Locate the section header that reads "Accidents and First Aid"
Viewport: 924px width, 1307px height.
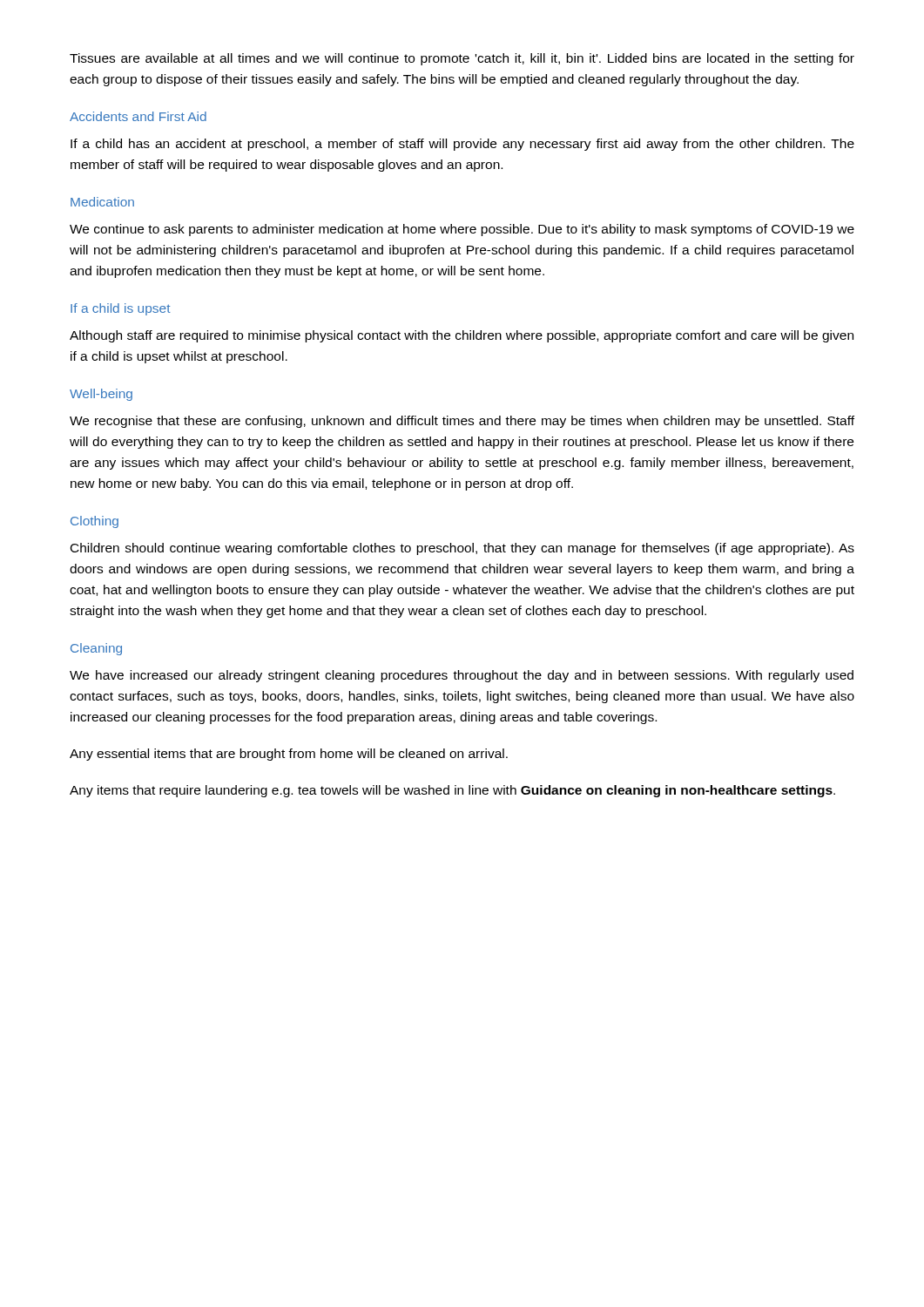click(138, 116)
